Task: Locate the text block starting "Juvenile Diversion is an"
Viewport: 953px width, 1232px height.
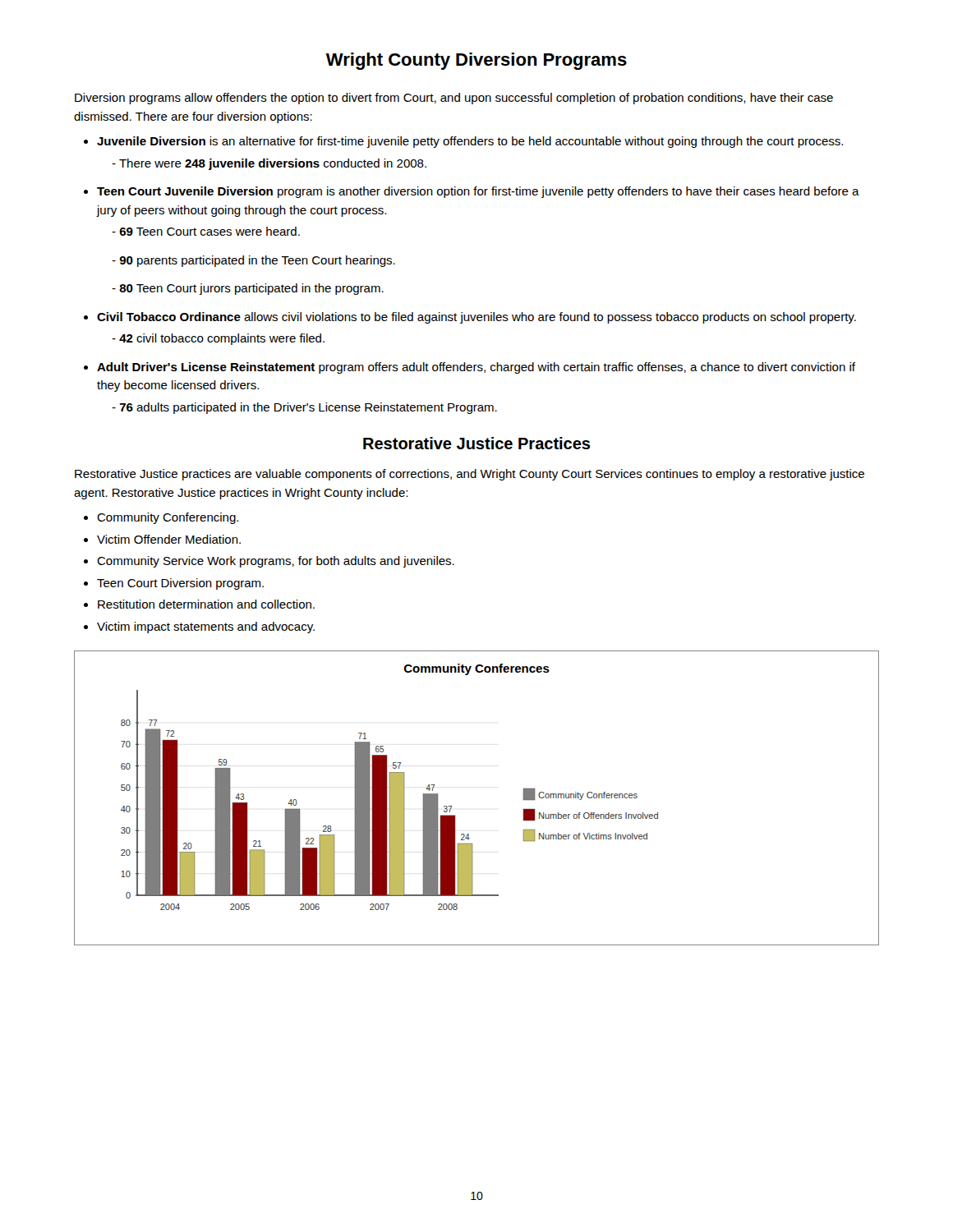Action: coord(488,153)
